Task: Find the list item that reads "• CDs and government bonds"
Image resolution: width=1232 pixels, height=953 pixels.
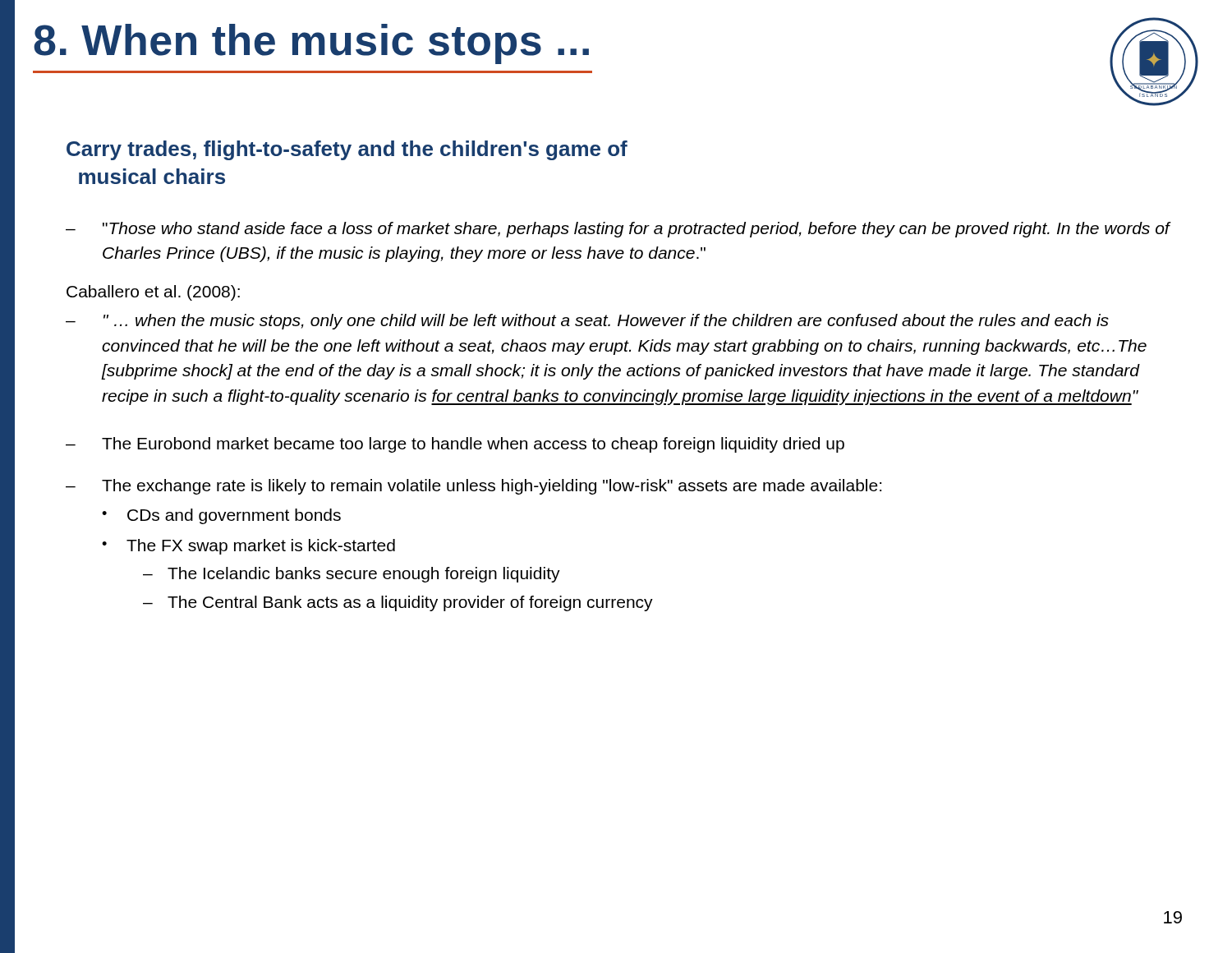Action: coord(222,515)
